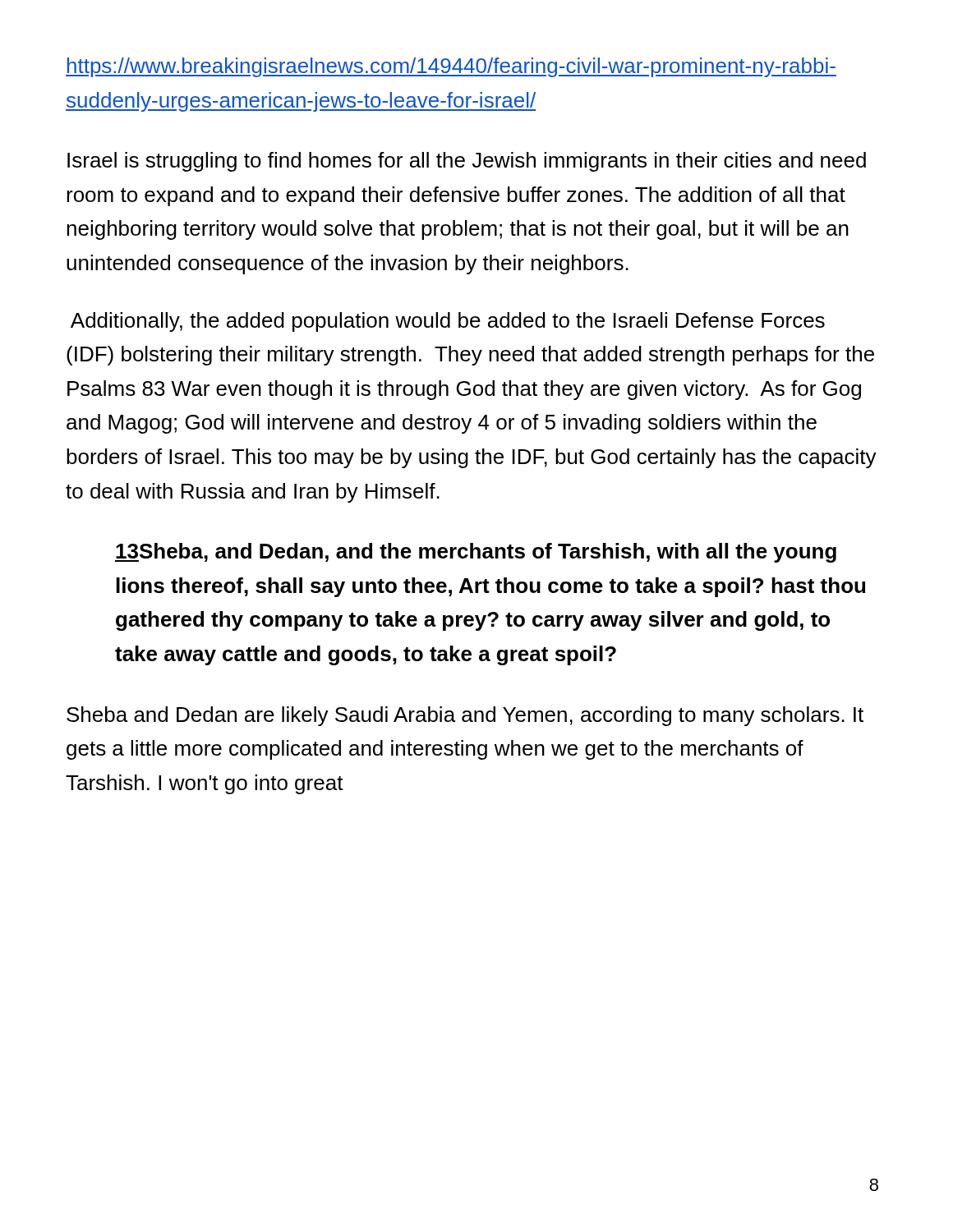Point to the block beginning "Additionally, the added population would"
The height and width of the screenshot is (1232, 953).
(x=471, y=405)
